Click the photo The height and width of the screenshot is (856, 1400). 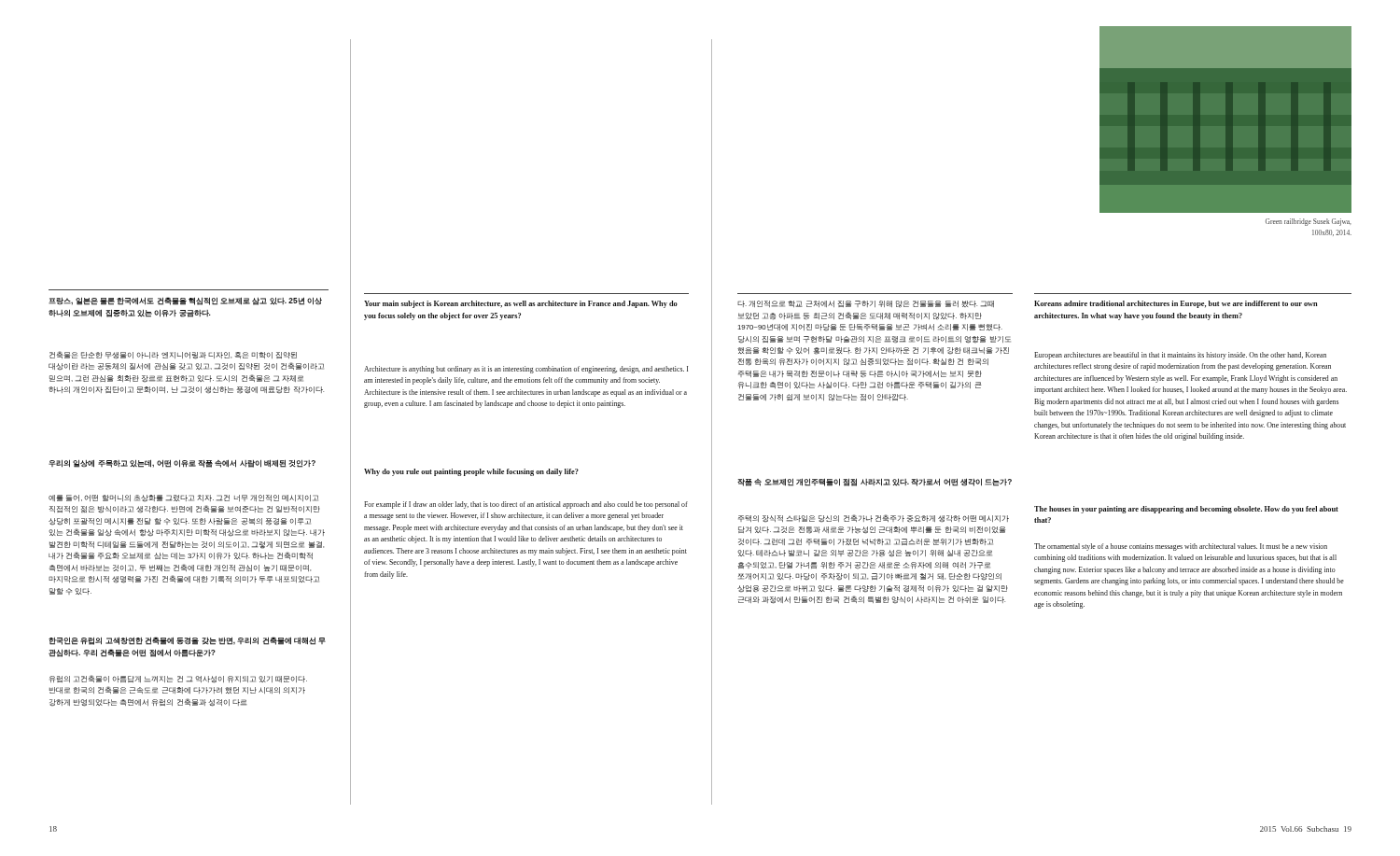point(1225,119)
